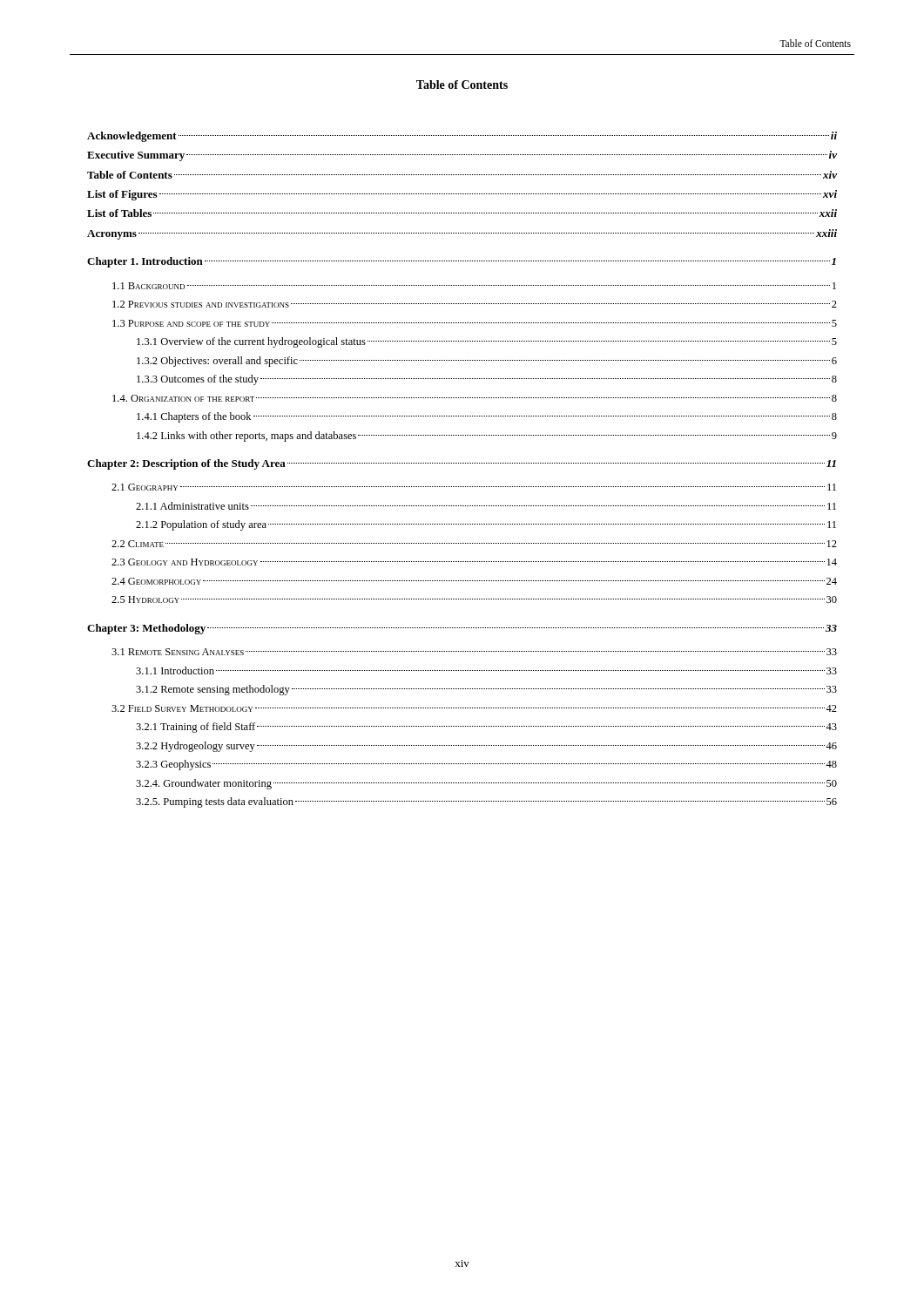924x1307 pixels.
Task: Where does it say "3.1 Remote Sensing Analyses 33"?
Action: 462,653
